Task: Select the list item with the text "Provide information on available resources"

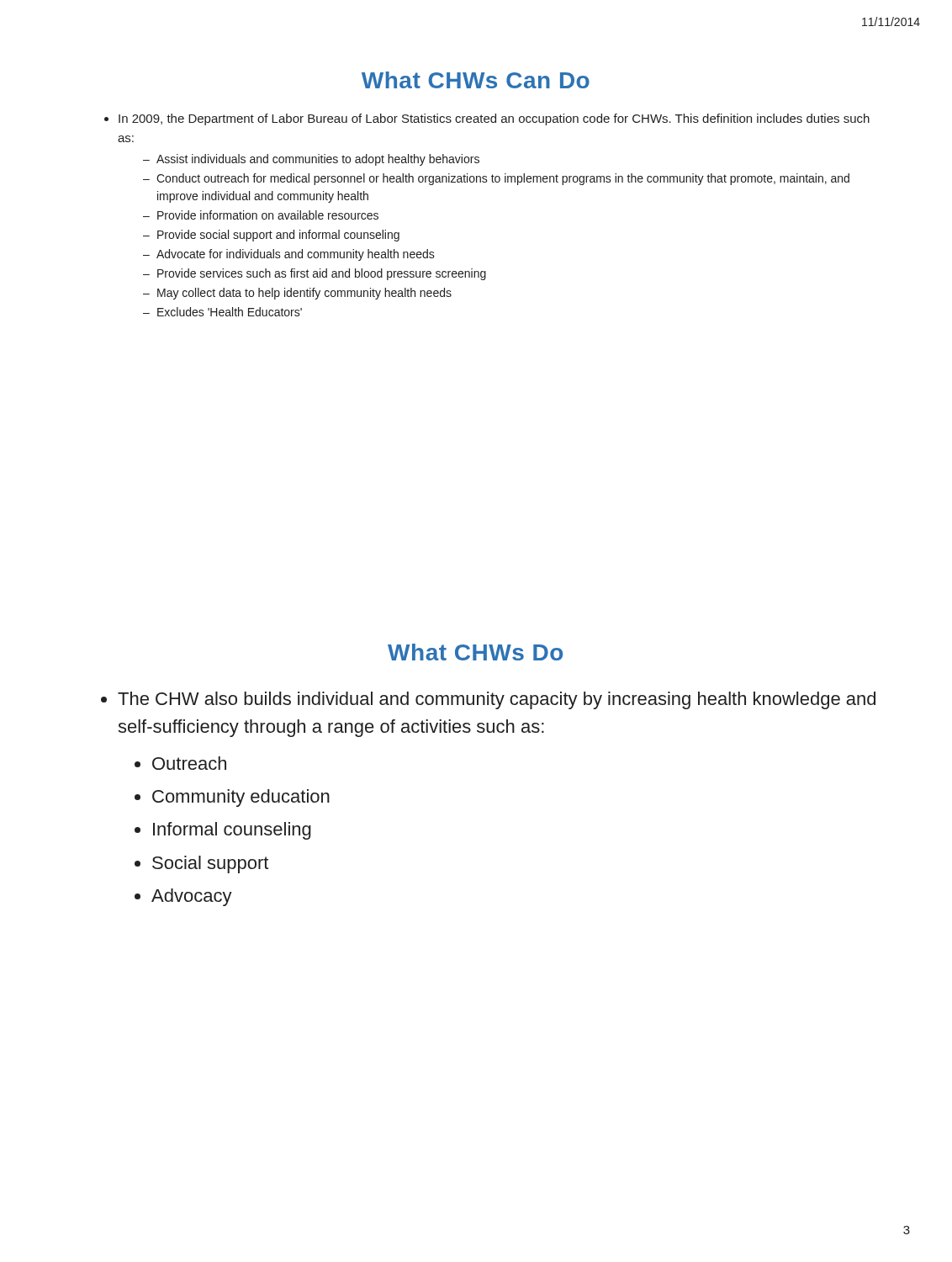Action: click(261, 215)
